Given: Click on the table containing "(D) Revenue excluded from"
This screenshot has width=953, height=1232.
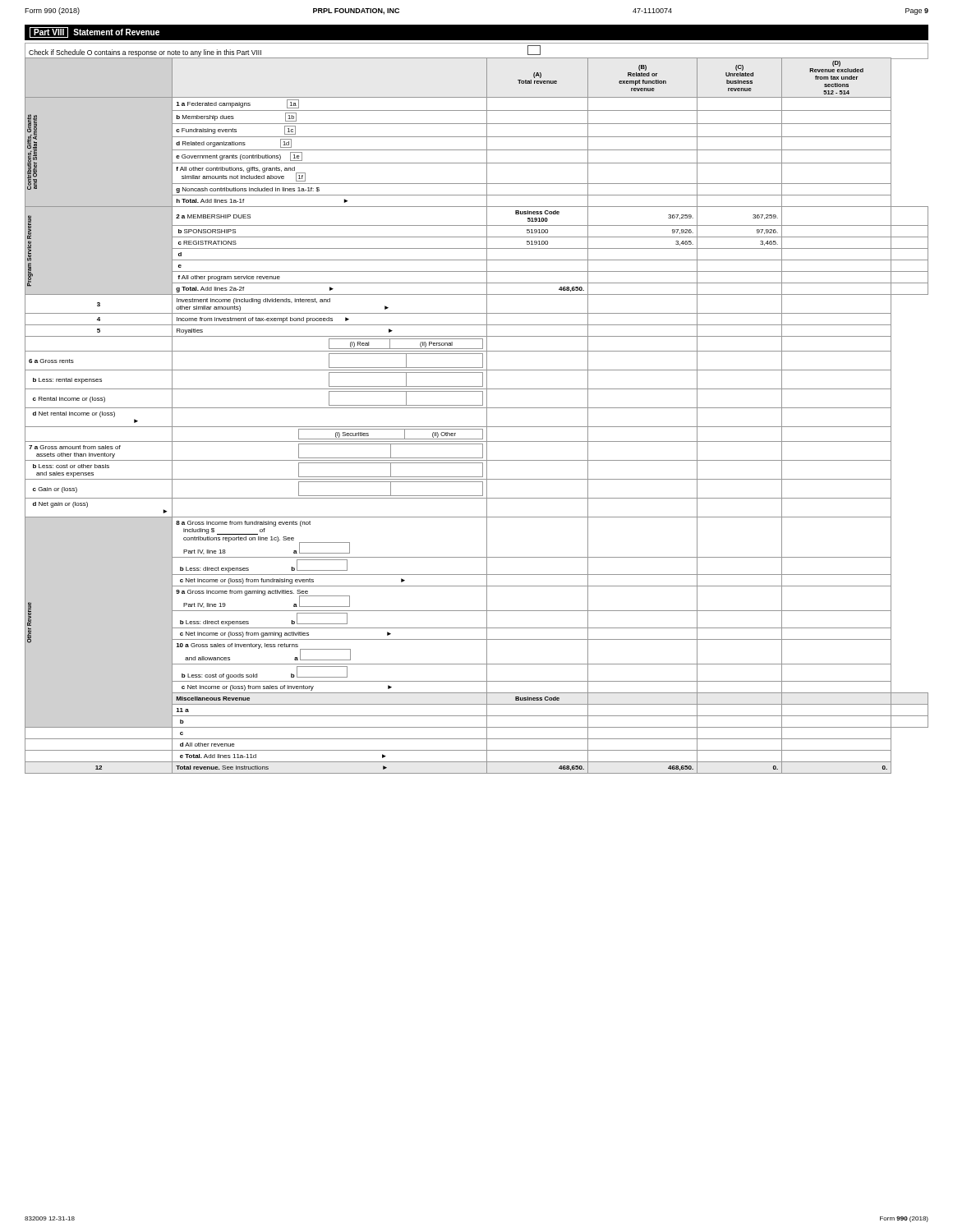Looking at the screenshot, I should tap(476, 416).
